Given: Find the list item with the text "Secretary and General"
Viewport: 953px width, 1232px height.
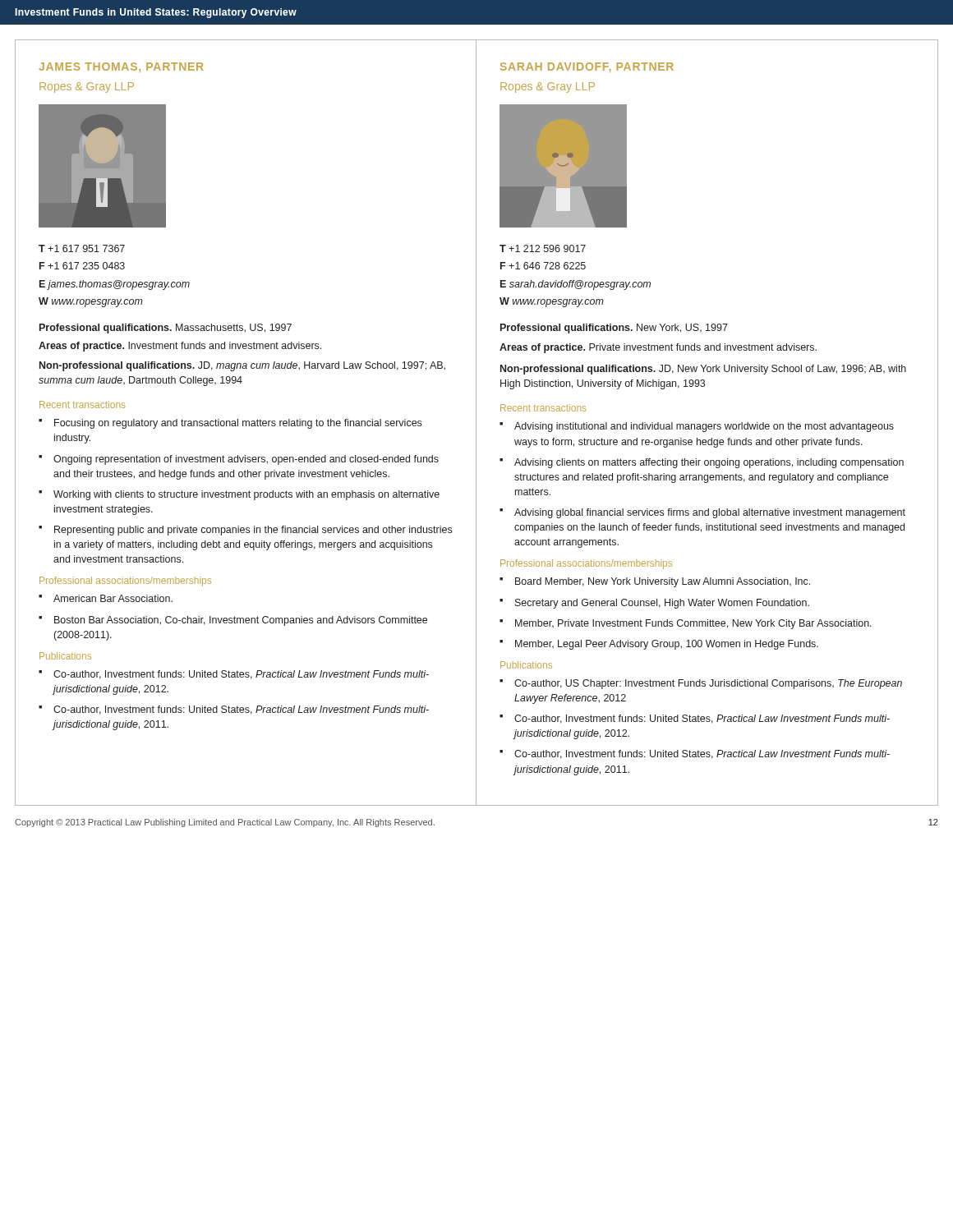Looking at the screenshot, I should coord(662,602).
